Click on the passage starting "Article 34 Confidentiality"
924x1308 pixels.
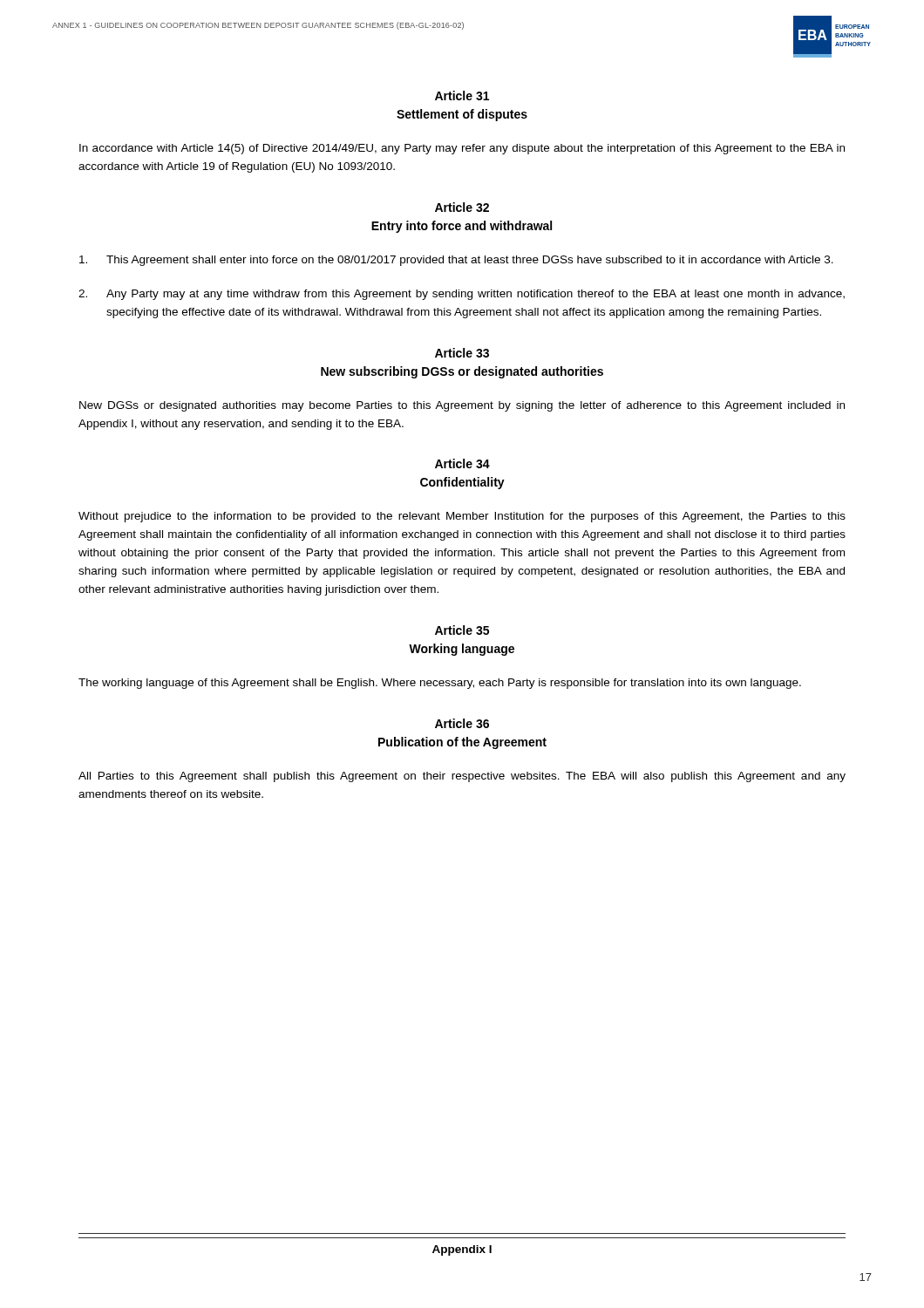click(x=462, y=474)
